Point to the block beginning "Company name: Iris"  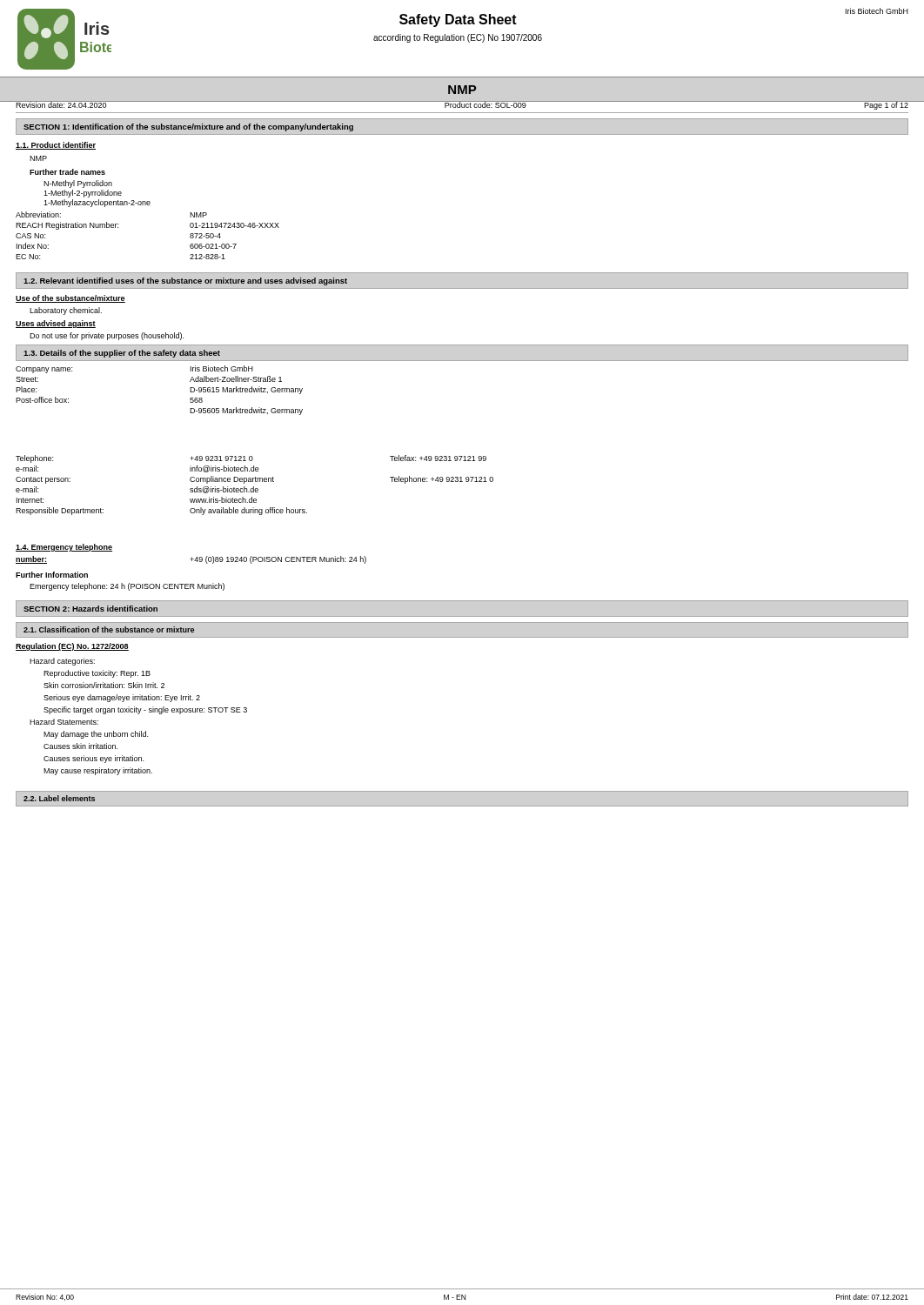pyautogui.click(x=38, y=369)
